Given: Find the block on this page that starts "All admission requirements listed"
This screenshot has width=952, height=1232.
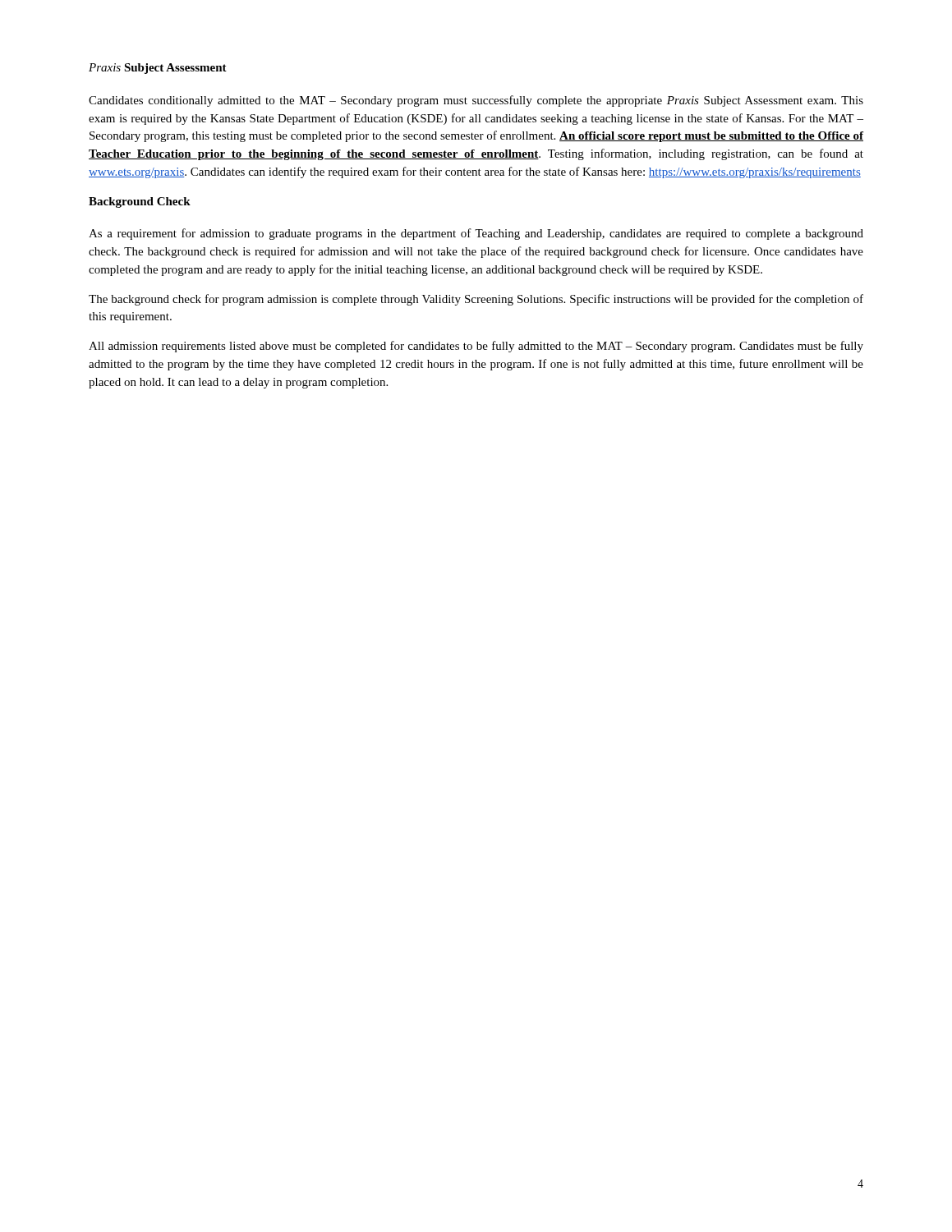Looking at the screenshot, I should [476, 364].
